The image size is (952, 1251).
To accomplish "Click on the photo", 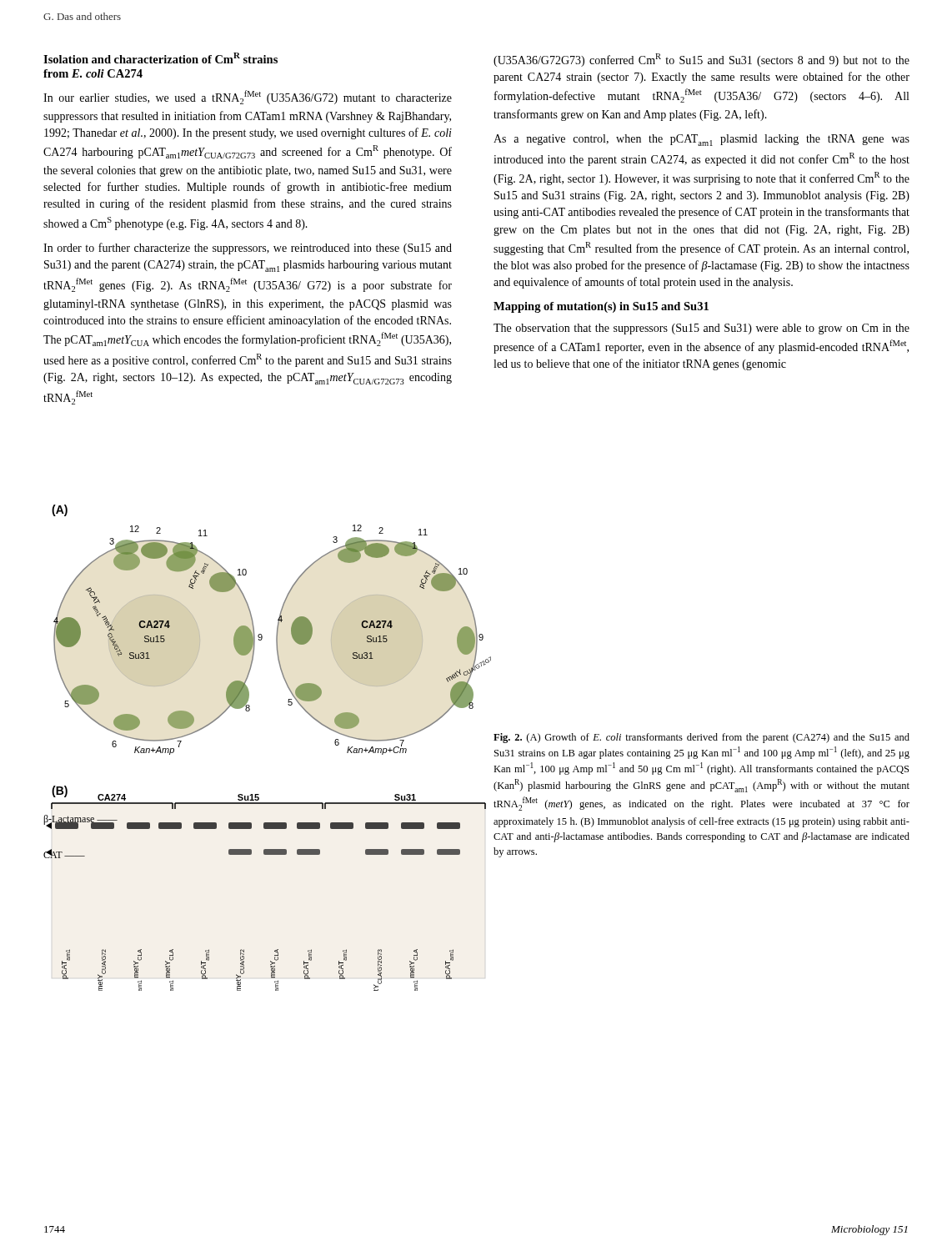I will (x=267, y=745).
